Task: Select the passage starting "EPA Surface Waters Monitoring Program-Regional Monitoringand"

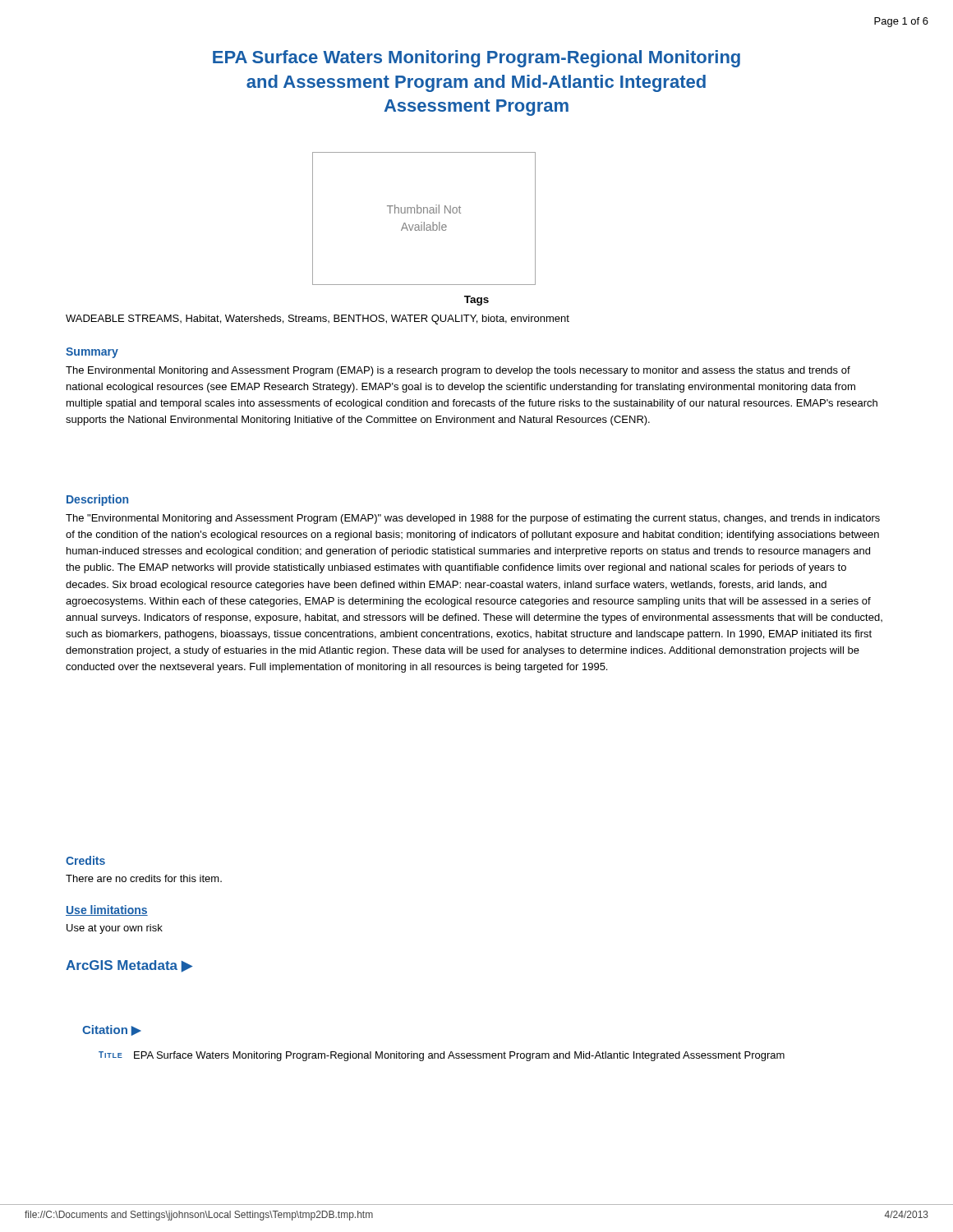Action: click(x=476, y=82)
